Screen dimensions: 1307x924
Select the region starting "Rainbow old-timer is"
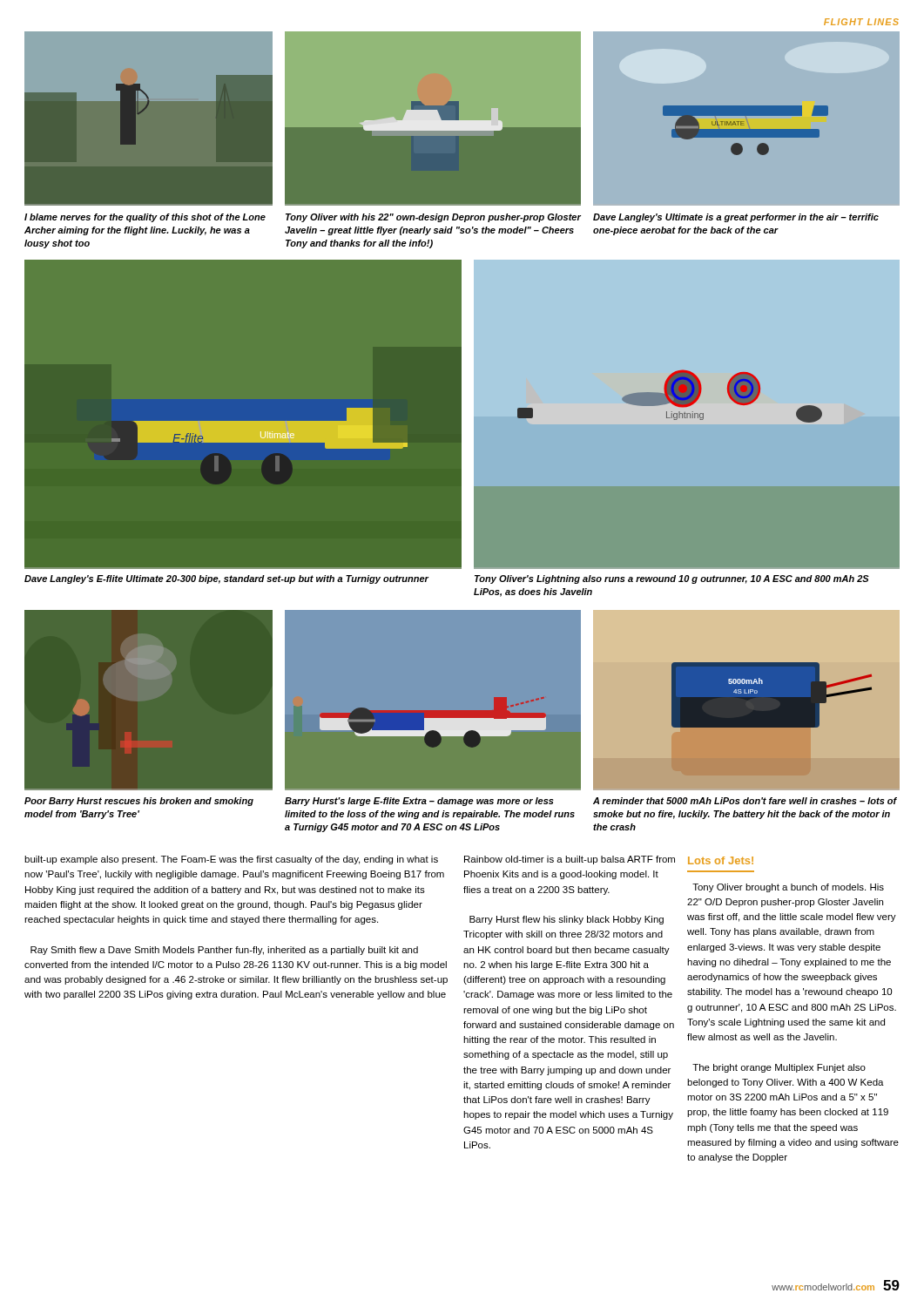coord(570,1002)
